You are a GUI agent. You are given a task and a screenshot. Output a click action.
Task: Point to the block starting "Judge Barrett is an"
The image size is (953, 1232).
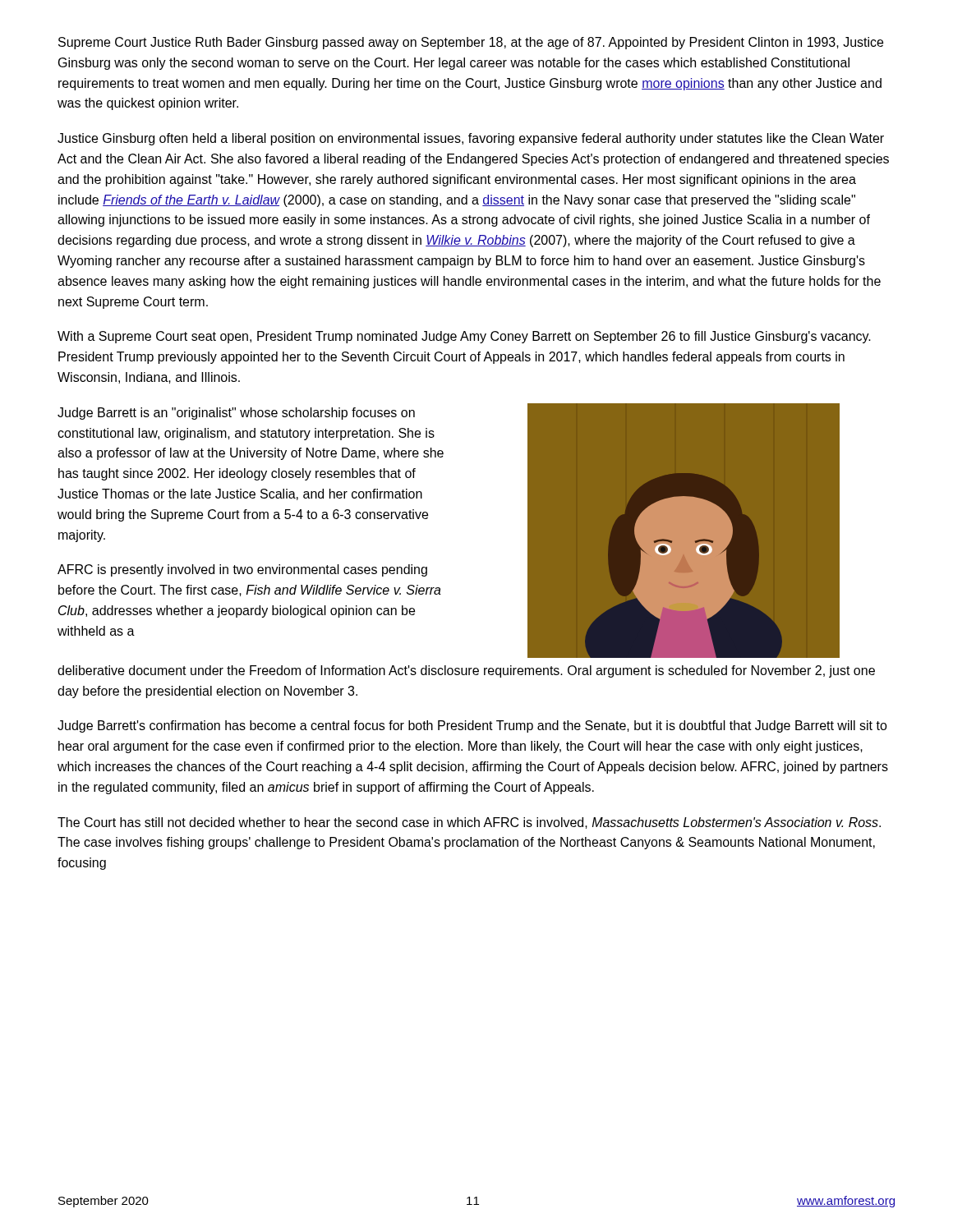click(x=255, y=522)
